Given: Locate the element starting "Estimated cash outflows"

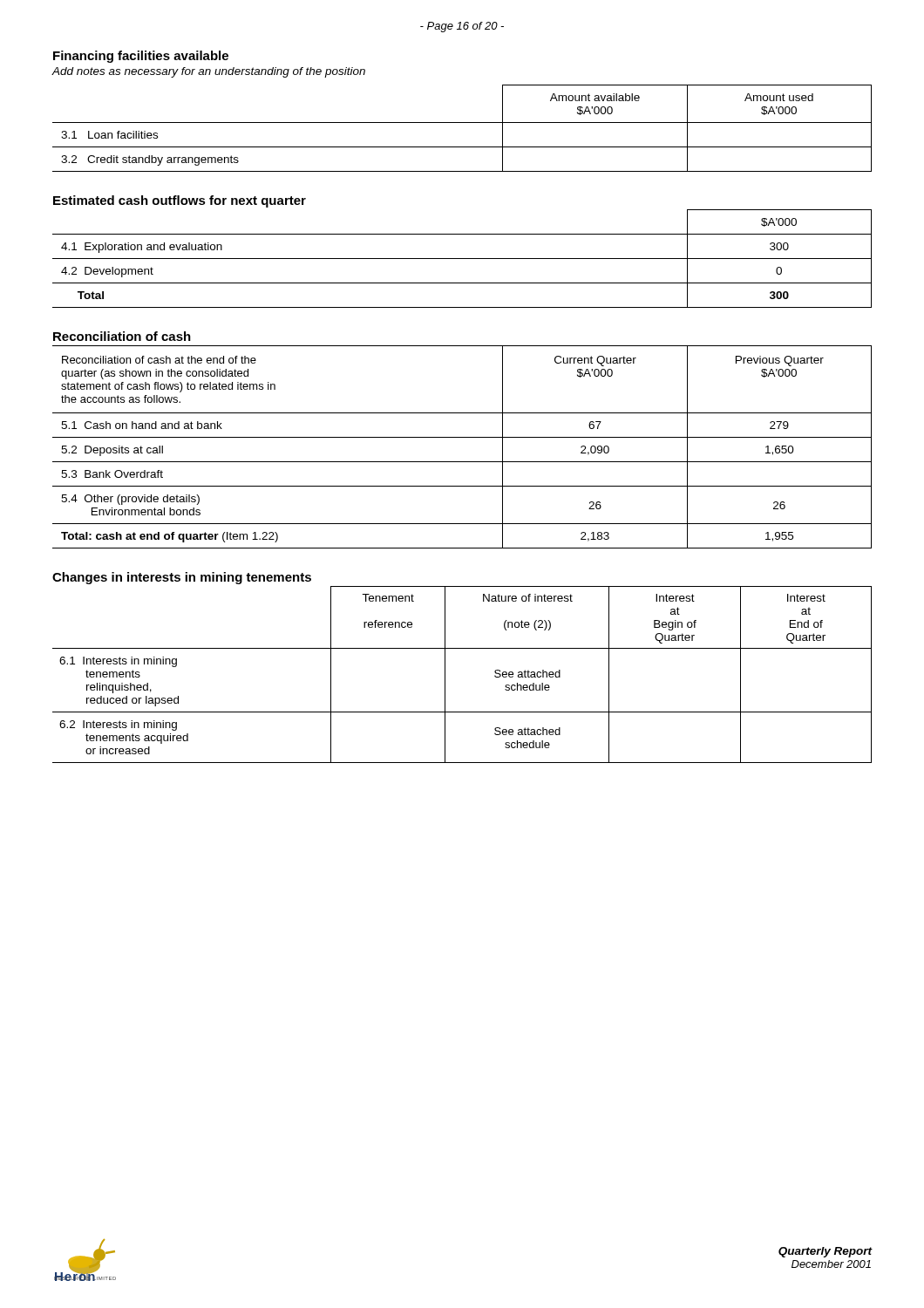Looking at the screenshot, I should point(179,200).
